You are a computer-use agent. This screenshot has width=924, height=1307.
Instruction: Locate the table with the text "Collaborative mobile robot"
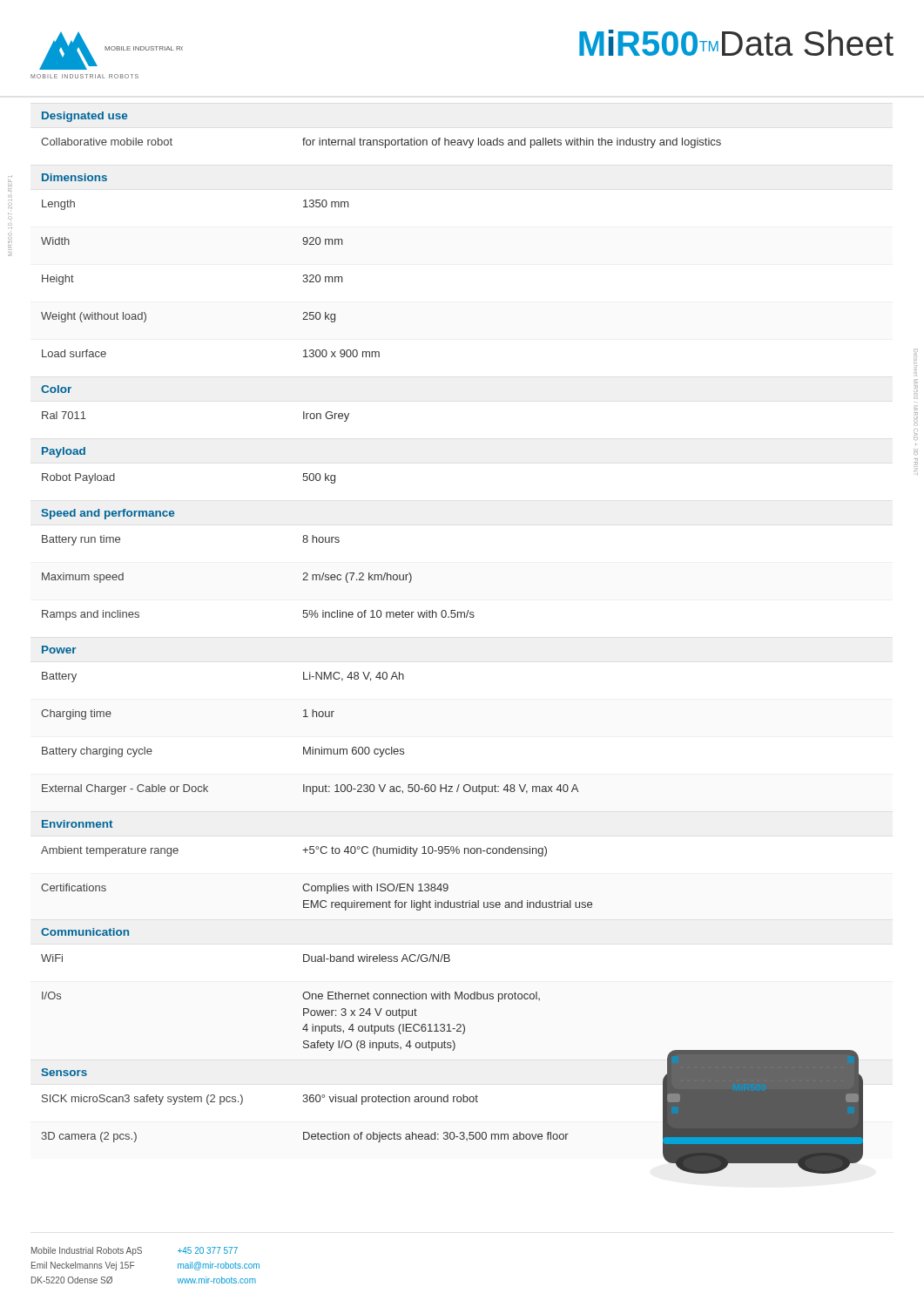coord(462,146)
